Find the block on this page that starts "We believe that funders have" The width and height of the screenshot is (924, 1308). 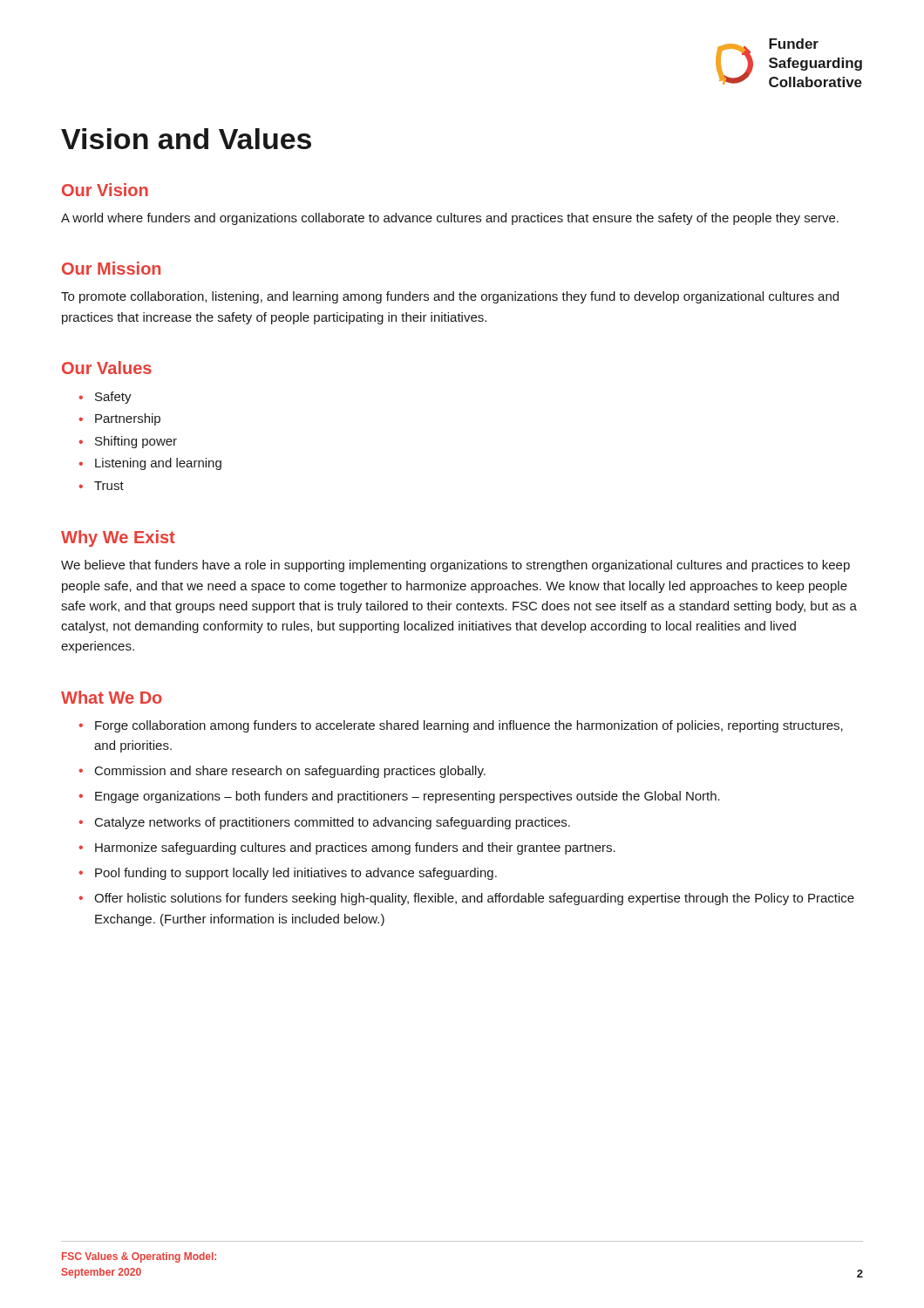[x=462, y=606]
